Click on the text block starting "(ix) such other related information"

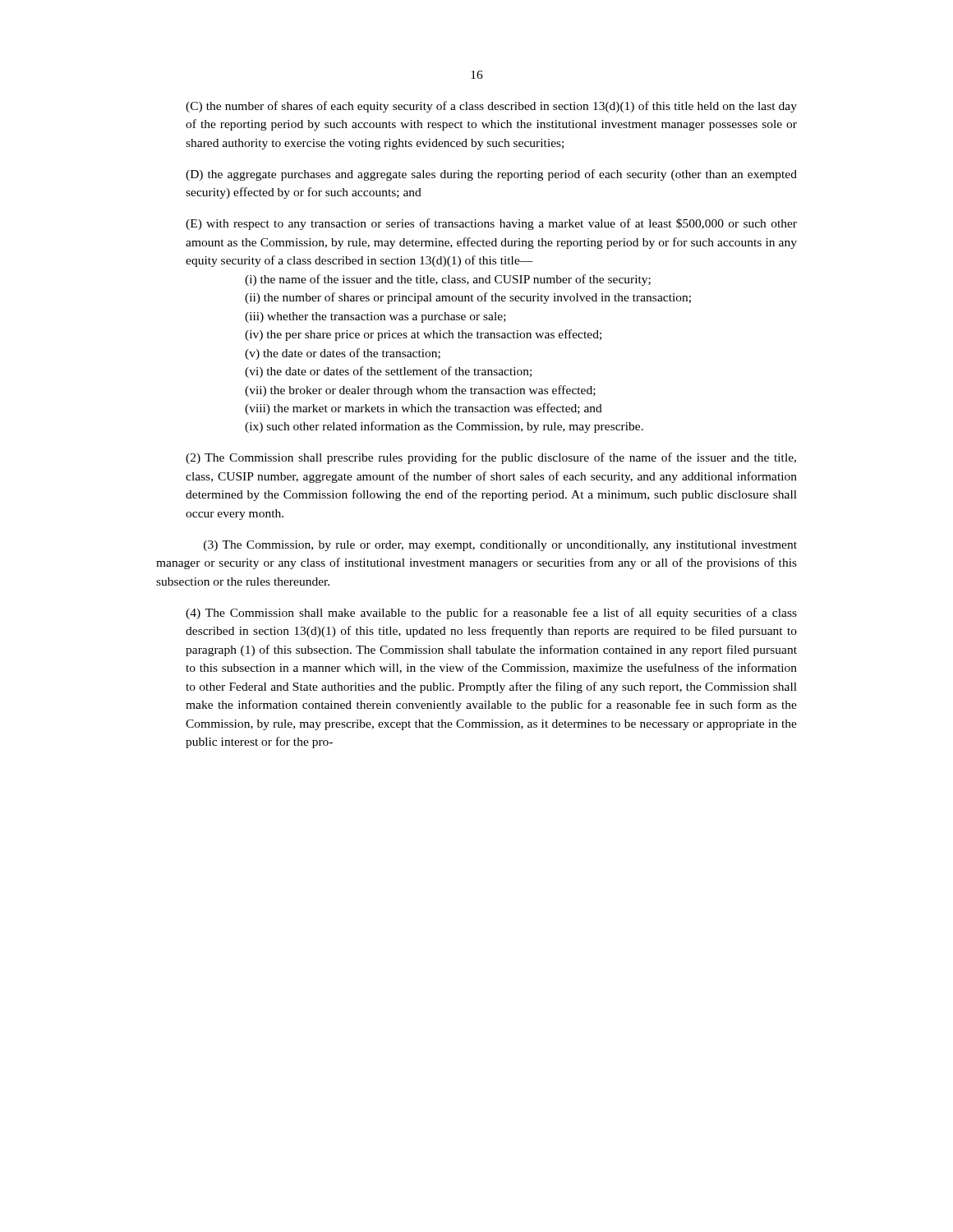coord(444,426)
